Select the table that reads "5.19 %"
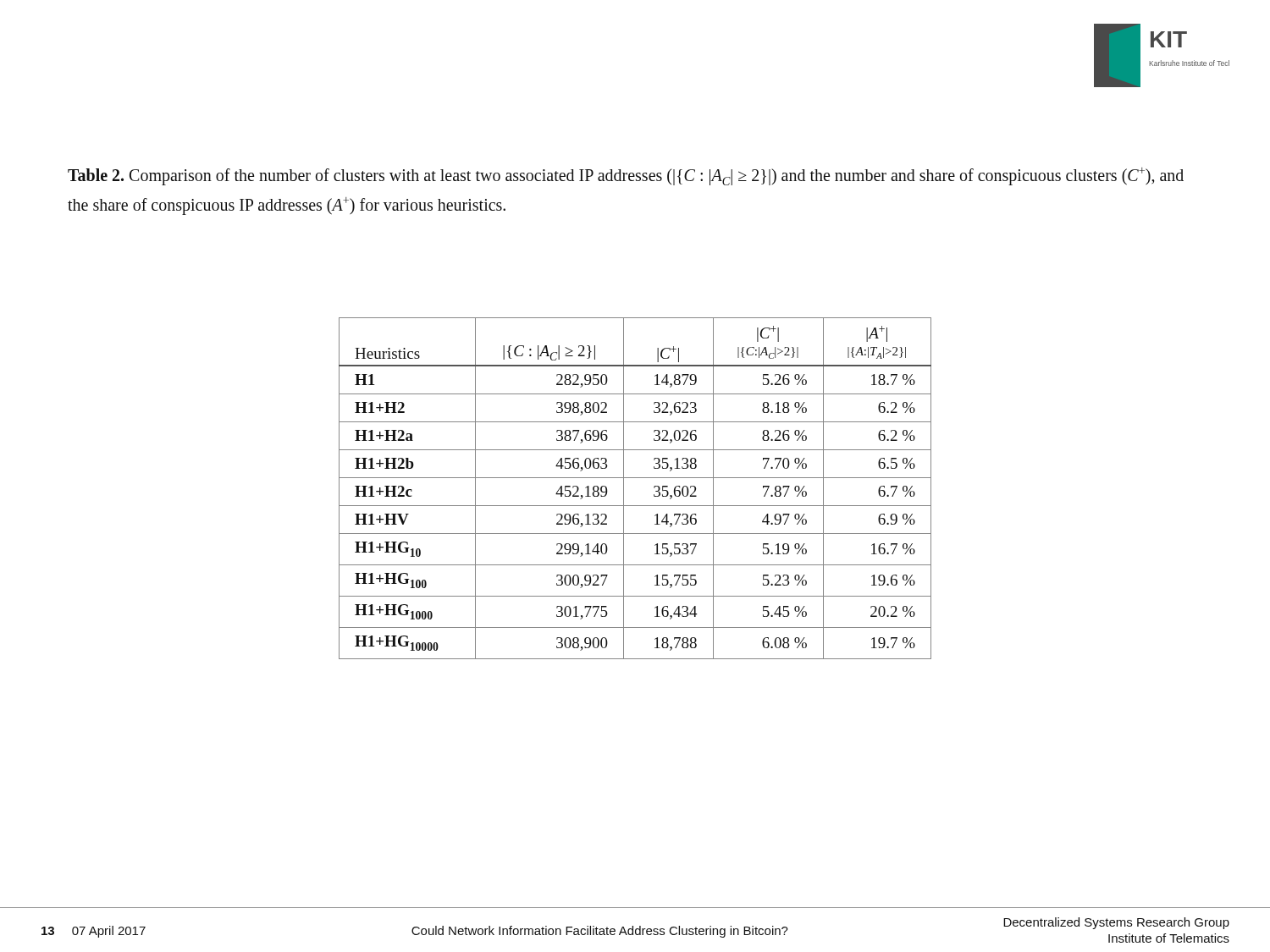1270x952 pixels. point(635,488)
